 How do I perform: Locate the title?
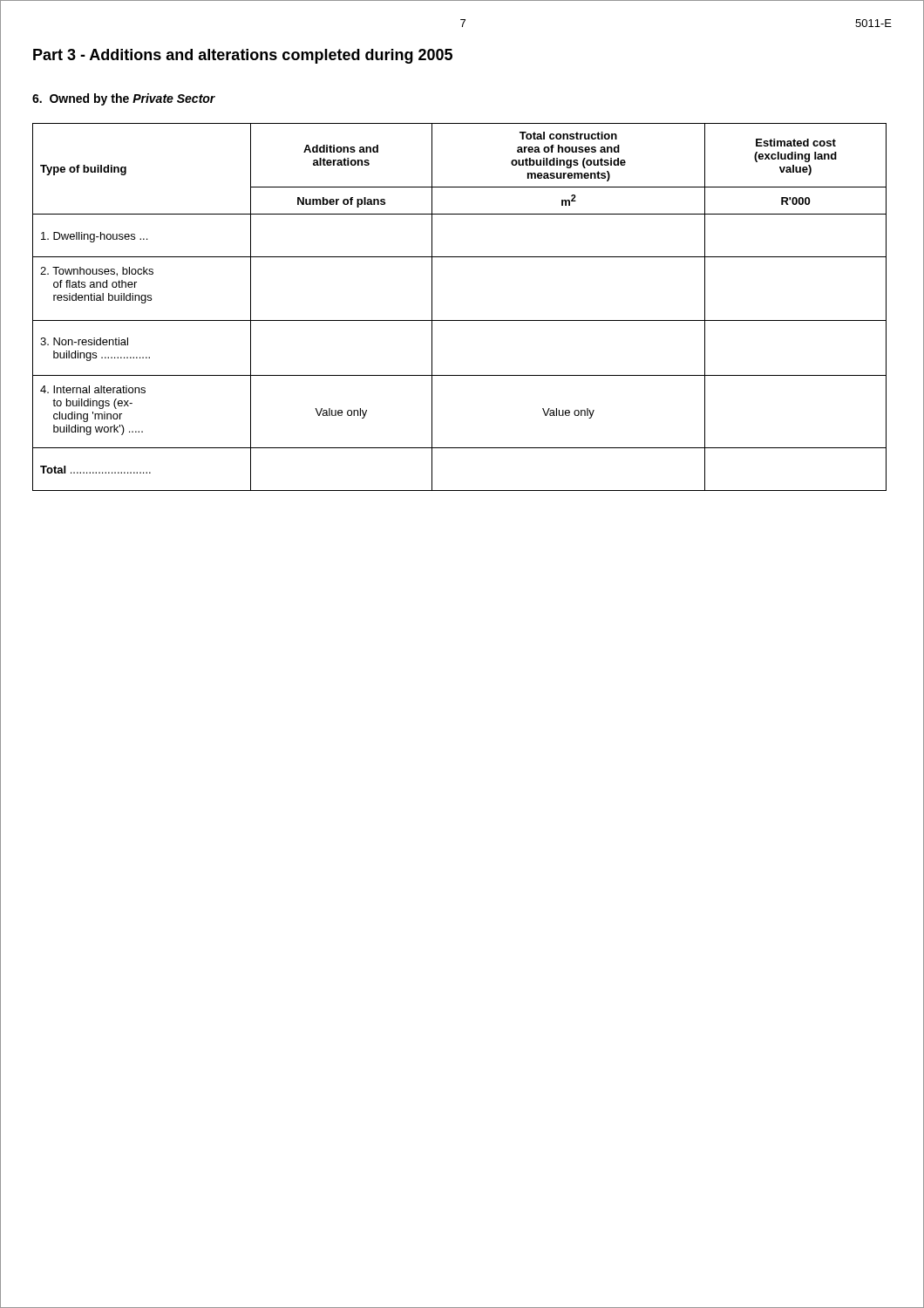point(243,55)
